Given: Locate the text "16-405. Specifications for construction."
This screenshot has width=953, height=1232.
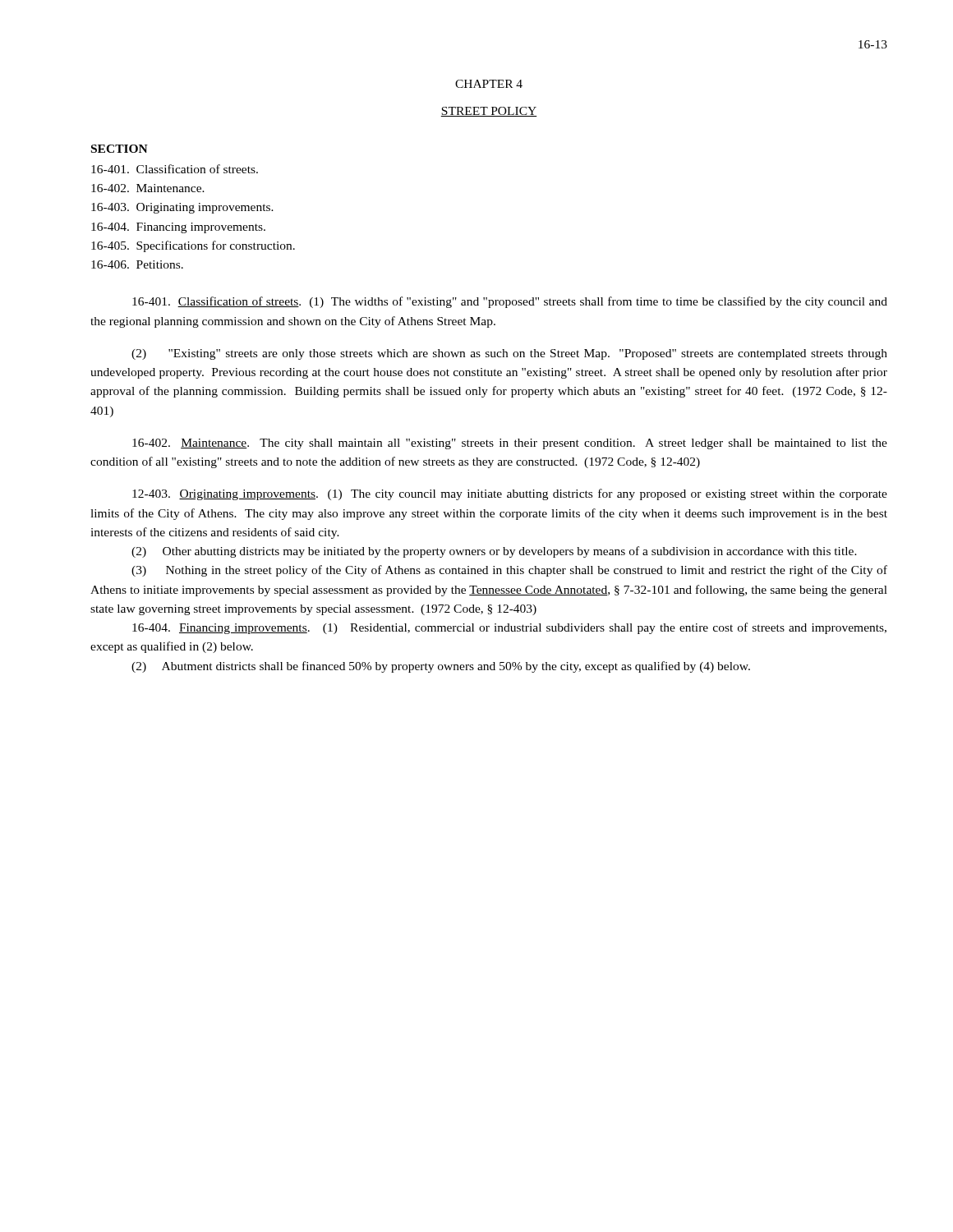Looking at the screenshot, I should click(193, 245).
